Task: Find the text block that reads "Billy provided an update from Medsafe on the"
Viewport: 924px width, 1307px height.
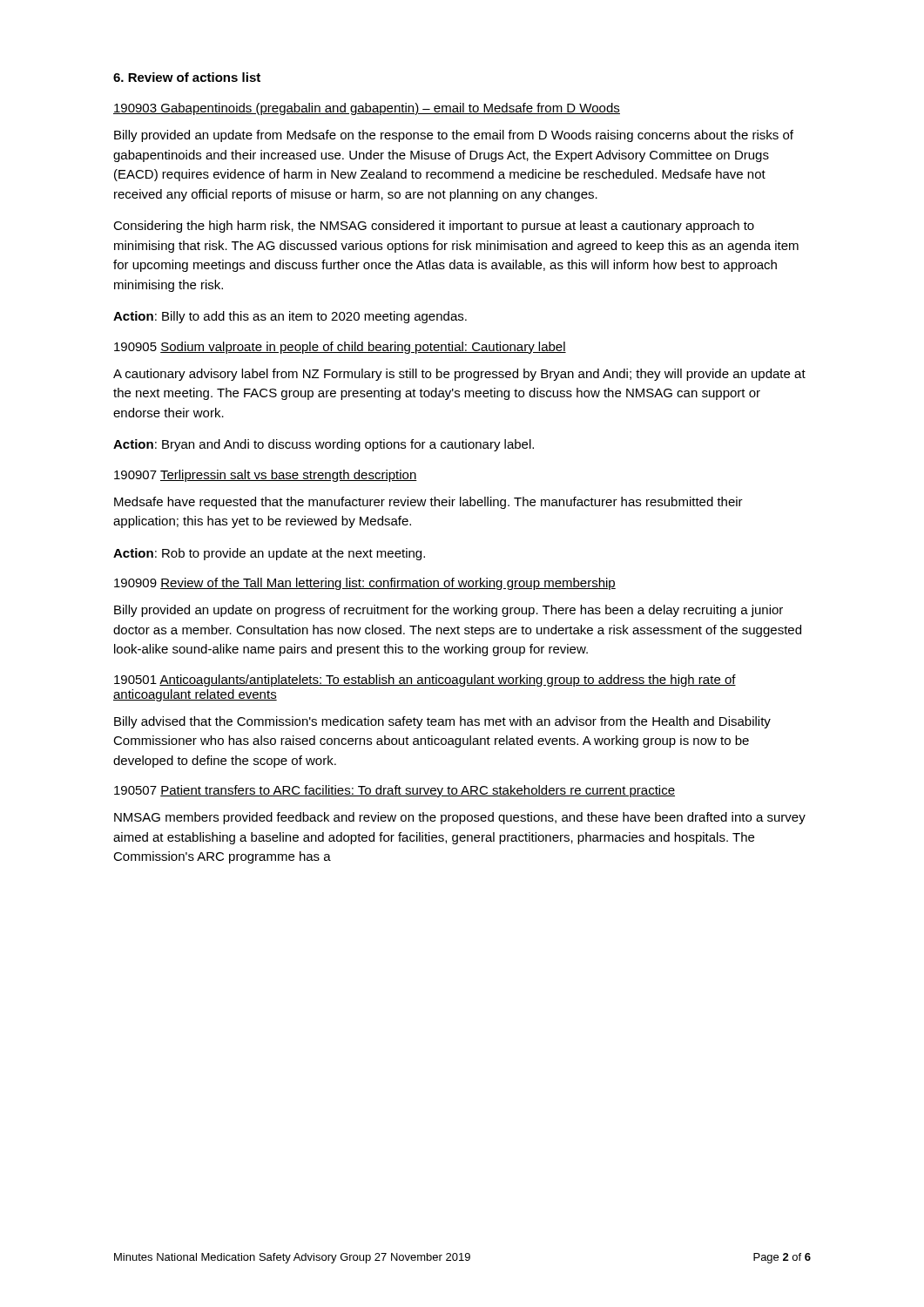Action: coord(453,164)
